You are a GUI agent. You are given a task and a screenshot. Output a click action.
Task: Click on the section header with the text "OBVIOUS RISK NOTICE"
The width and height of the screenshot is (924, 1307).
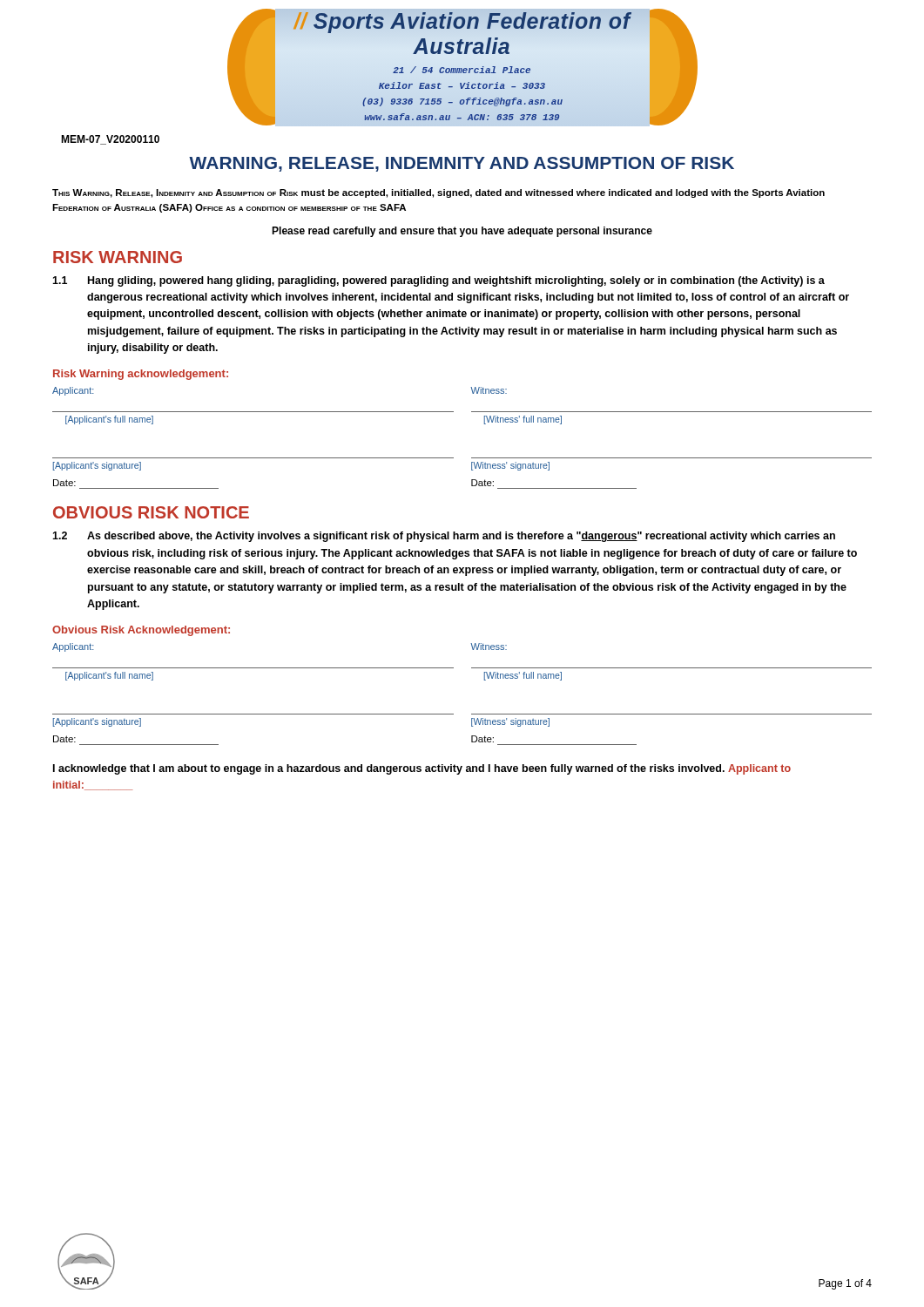point(151,513)
